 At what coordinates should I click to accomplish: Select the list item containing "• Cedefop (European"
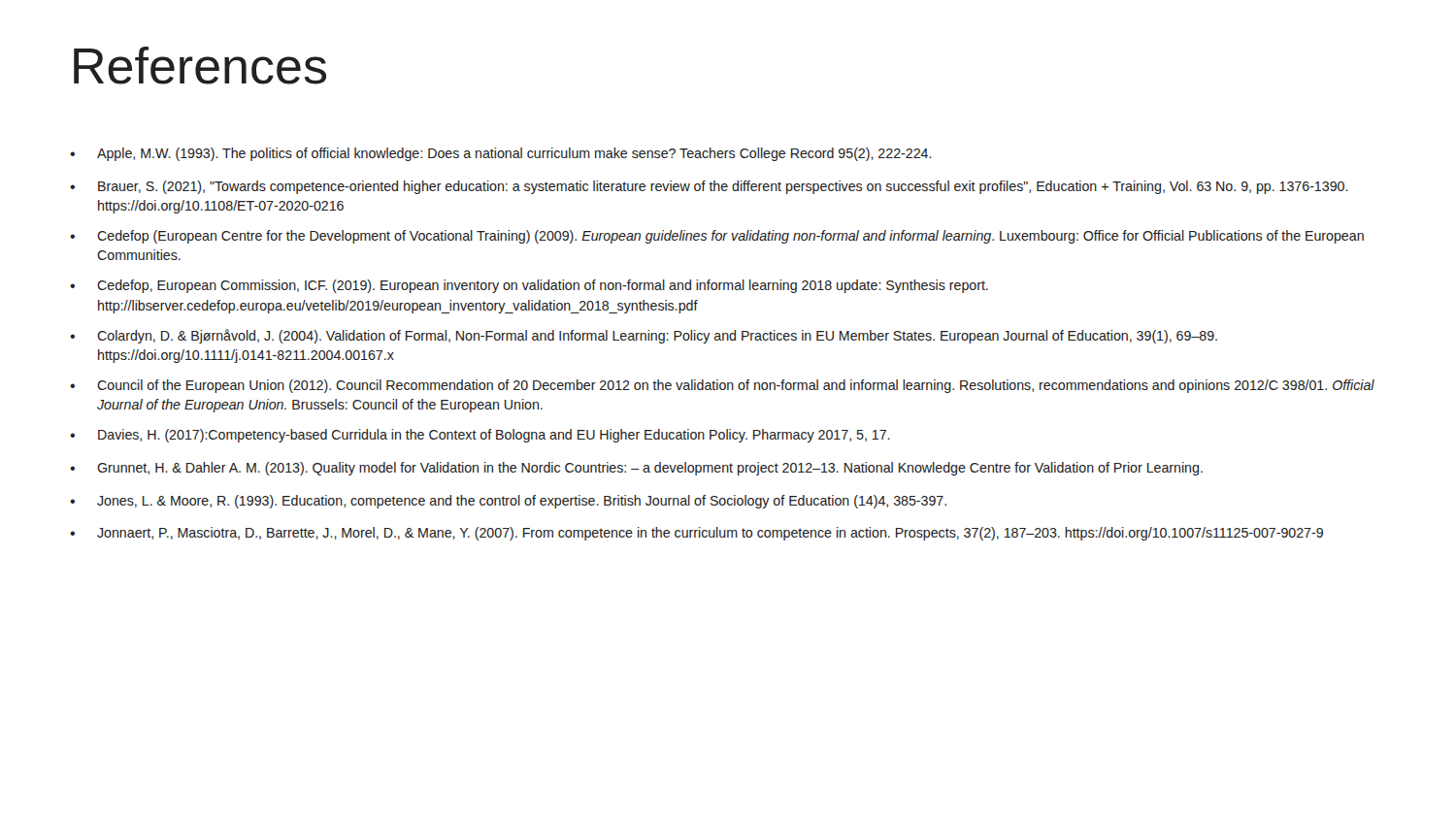point(728,246)
